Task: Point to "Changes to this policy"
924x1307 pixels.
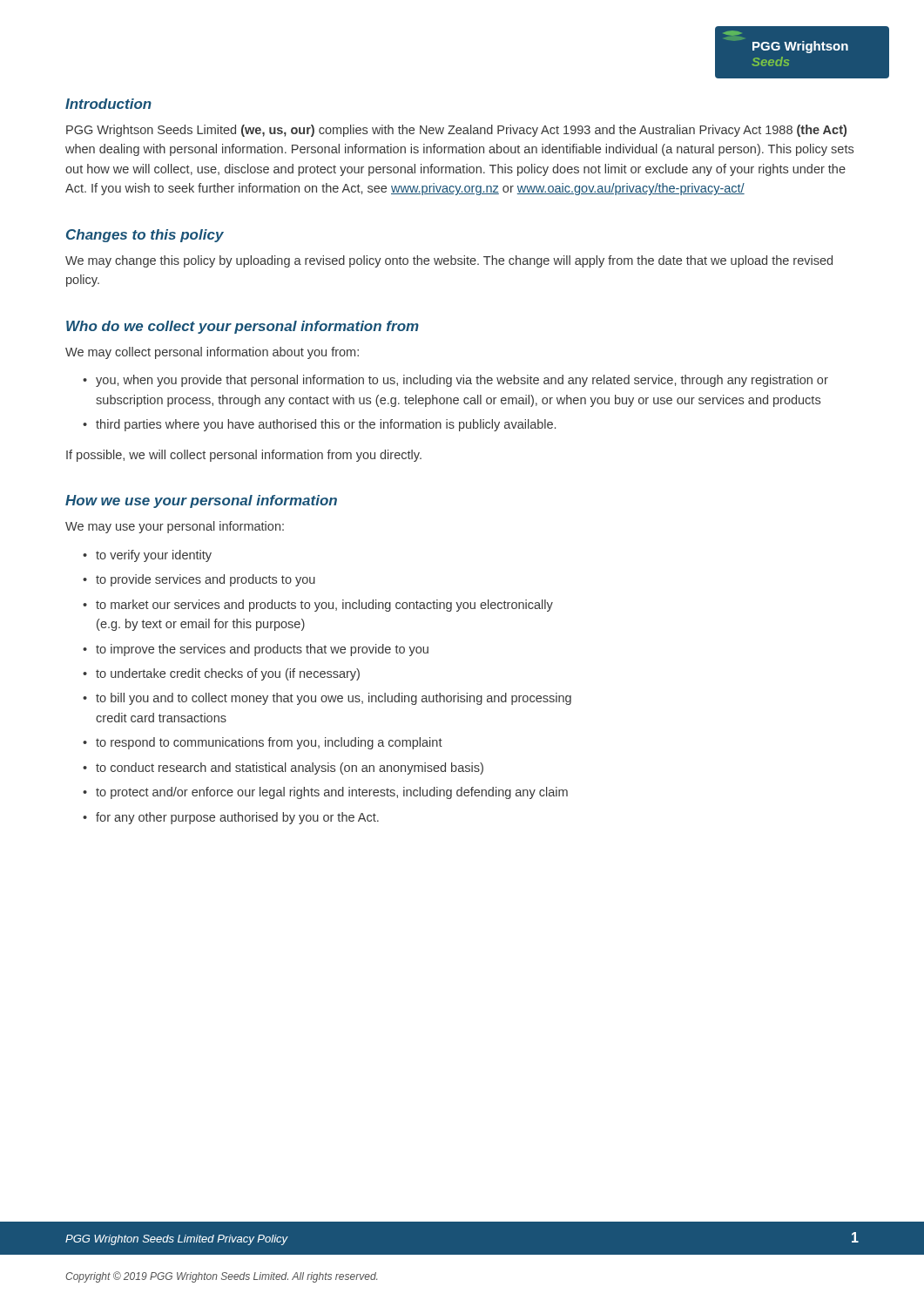Action: pos(145,236)
